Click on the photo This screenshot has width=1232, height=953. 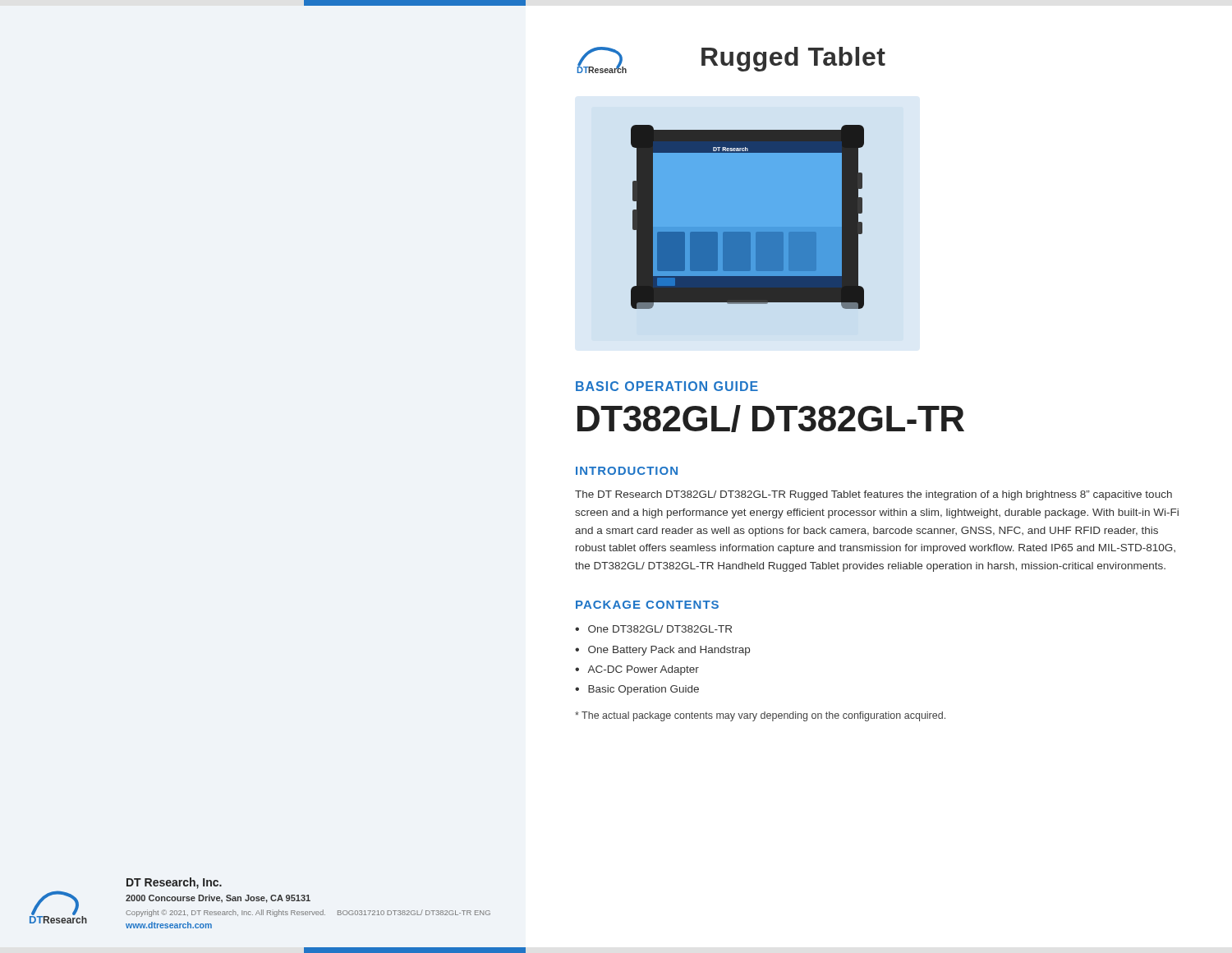point(747,223)
